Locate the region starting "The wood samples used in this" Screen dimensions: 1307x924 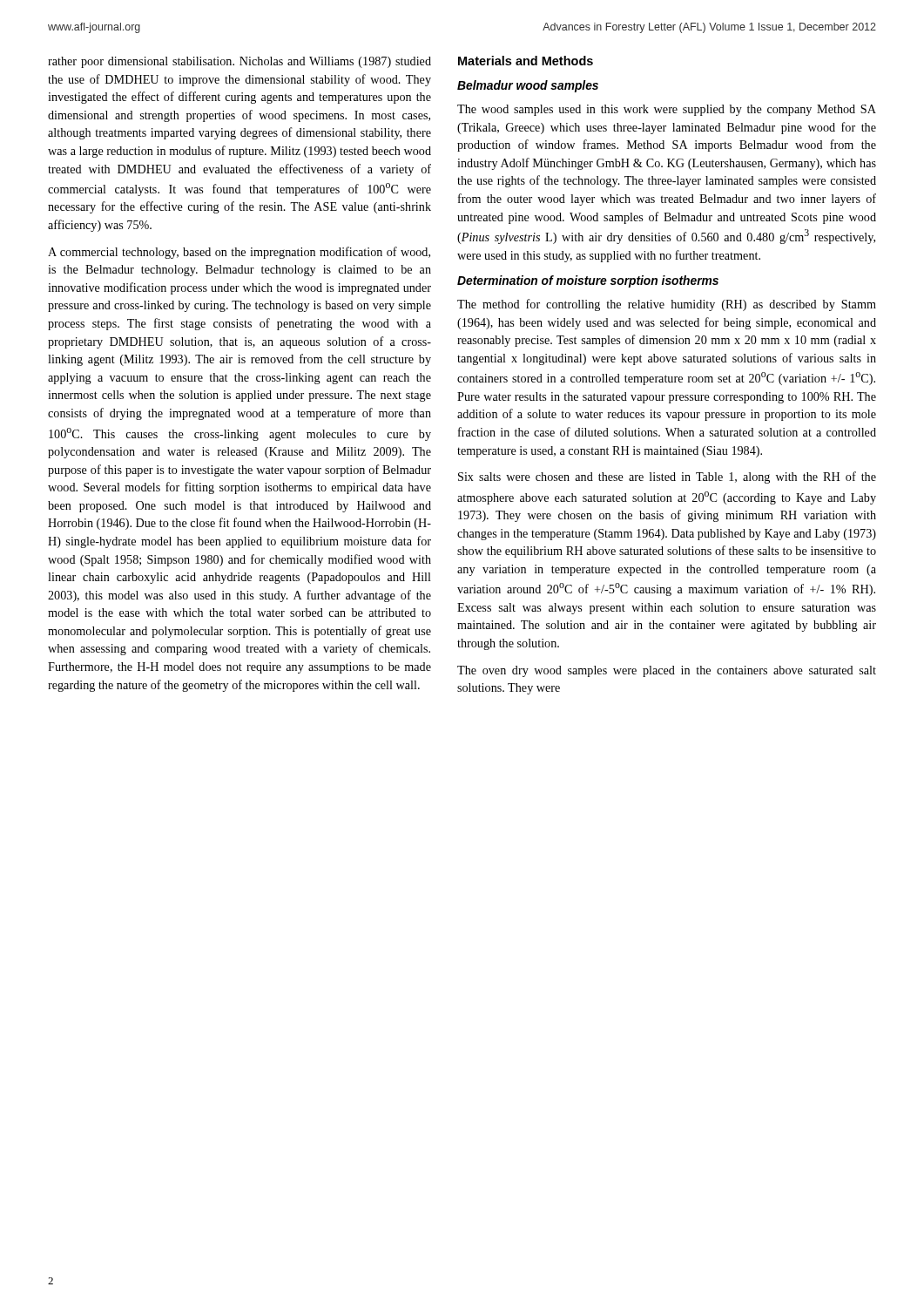667,182
